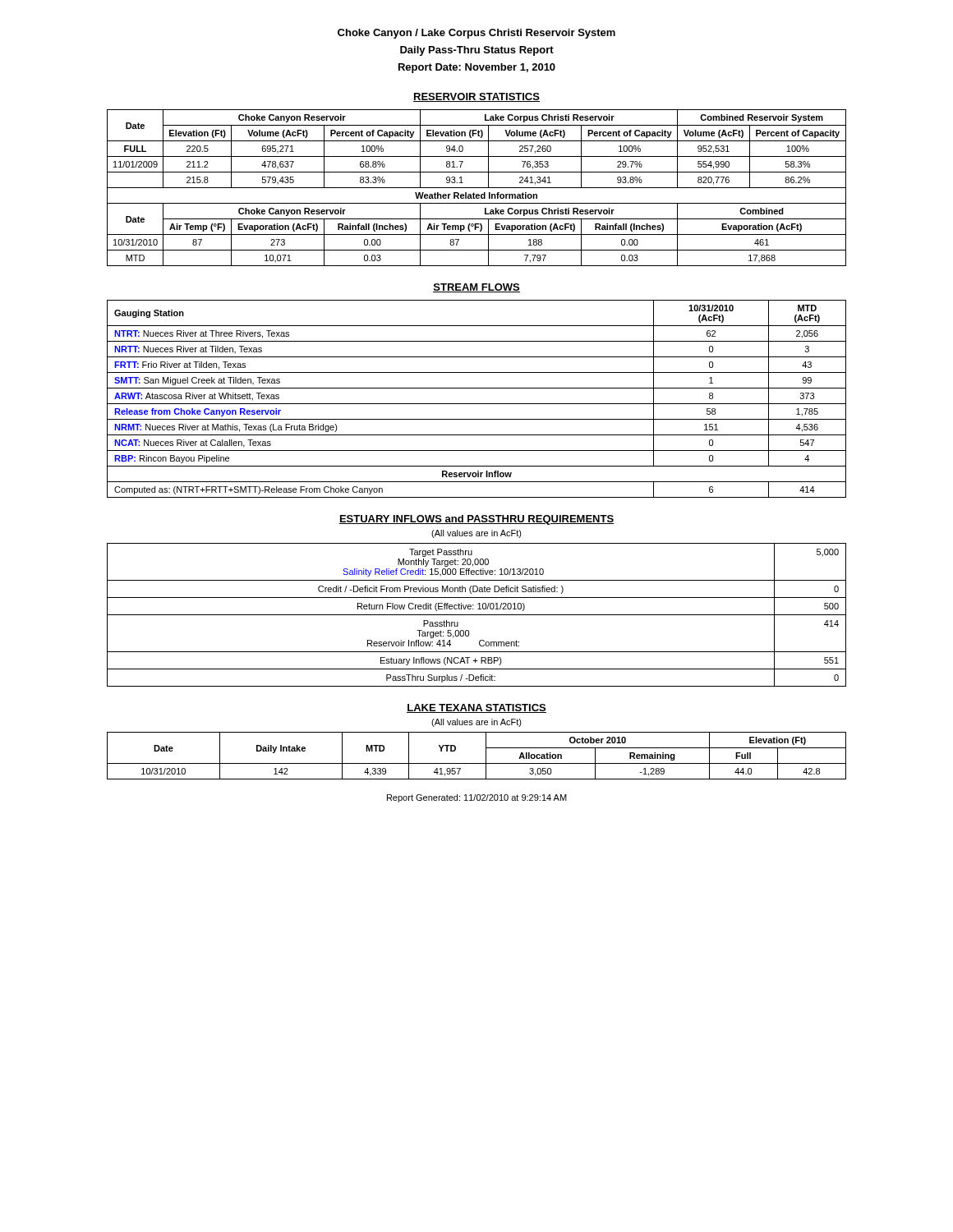The image size is (953, 1232).
Task: Select the table that reads "Percent of Capacity"
Action: point(476,188)
